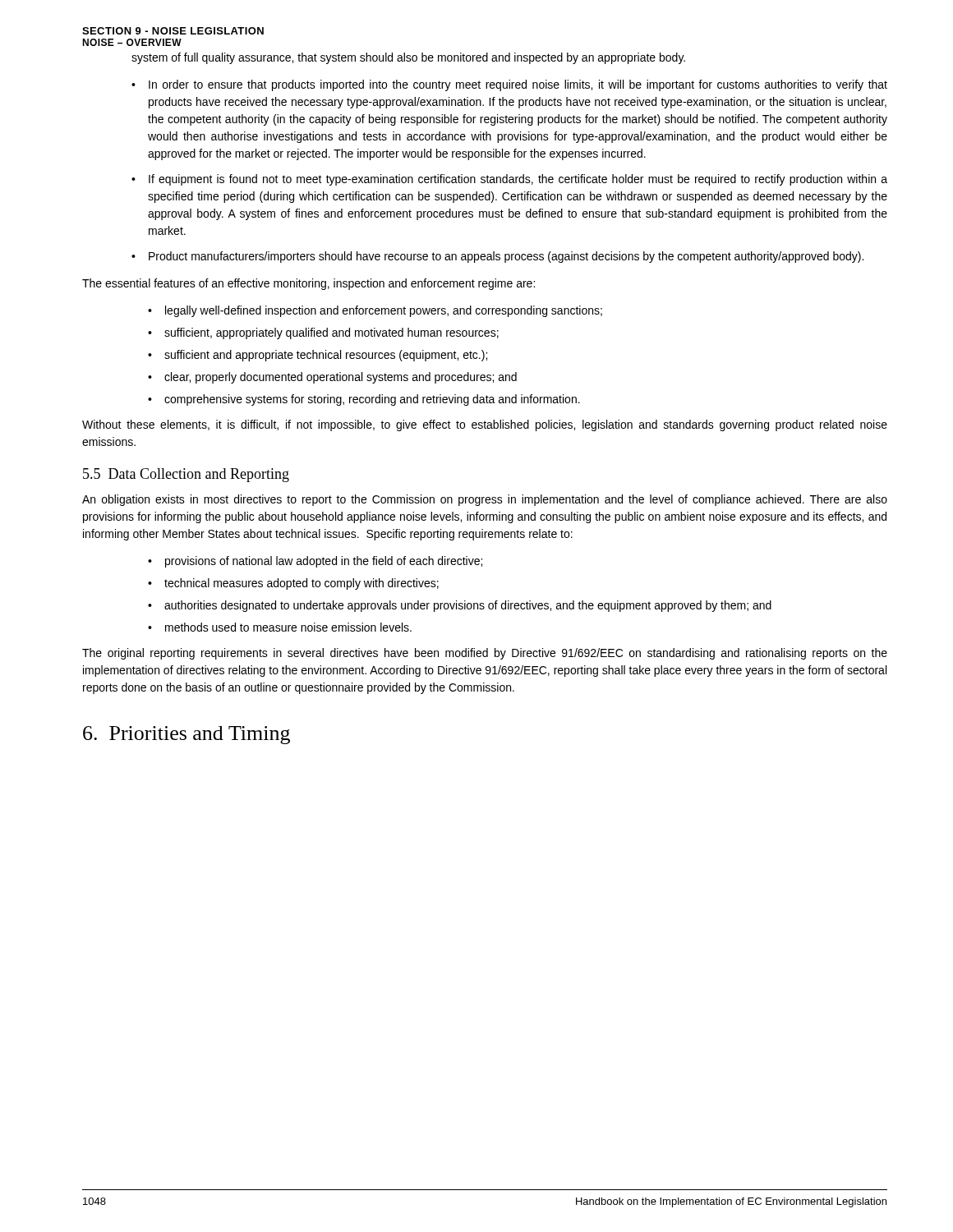Click on the text starting "6. Priorities and"
The image size is (953, 1232).
pyautogui.click(x=186, y=733)
